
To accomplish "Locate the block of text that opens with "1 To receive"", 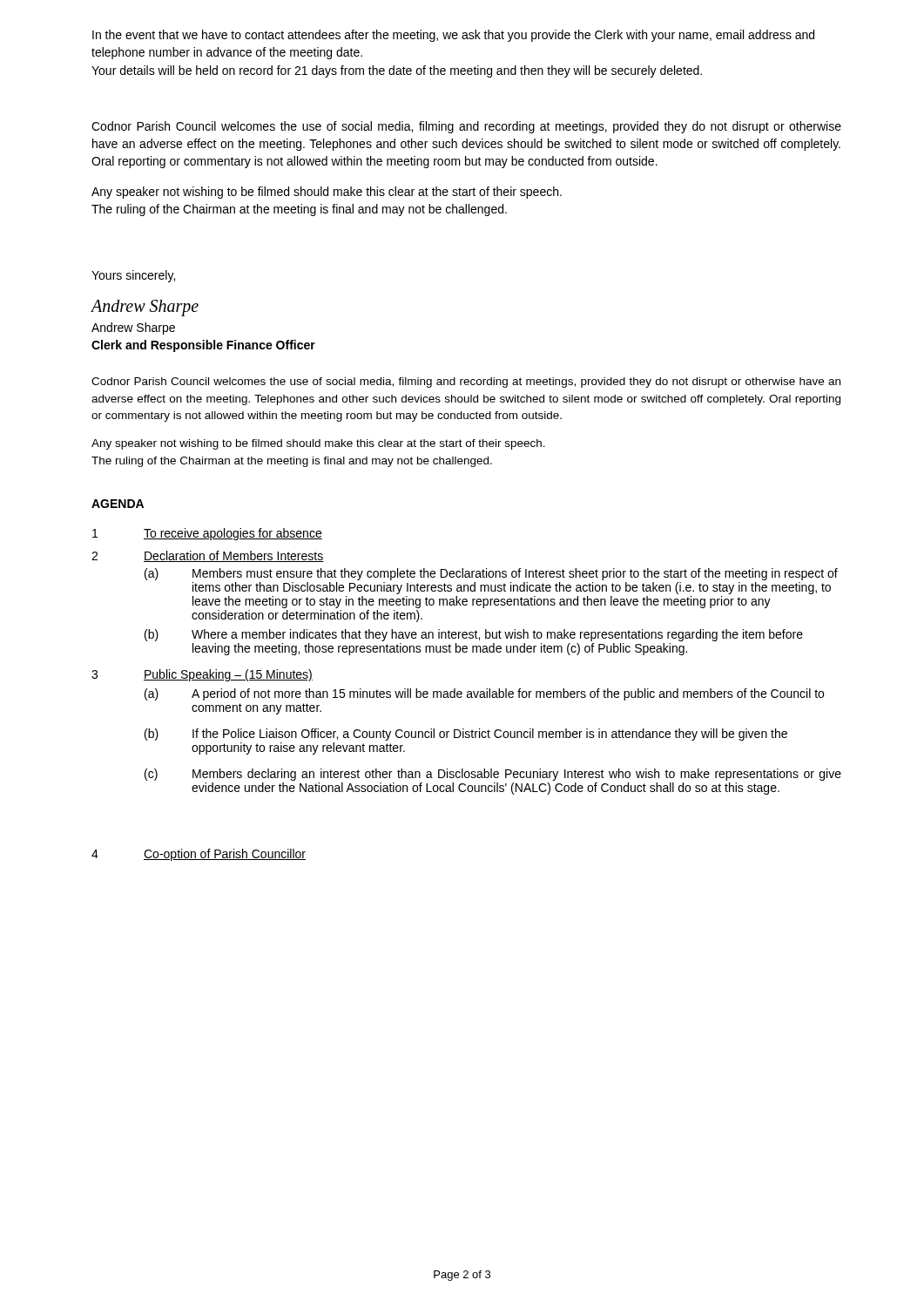I will coord(207,534).
